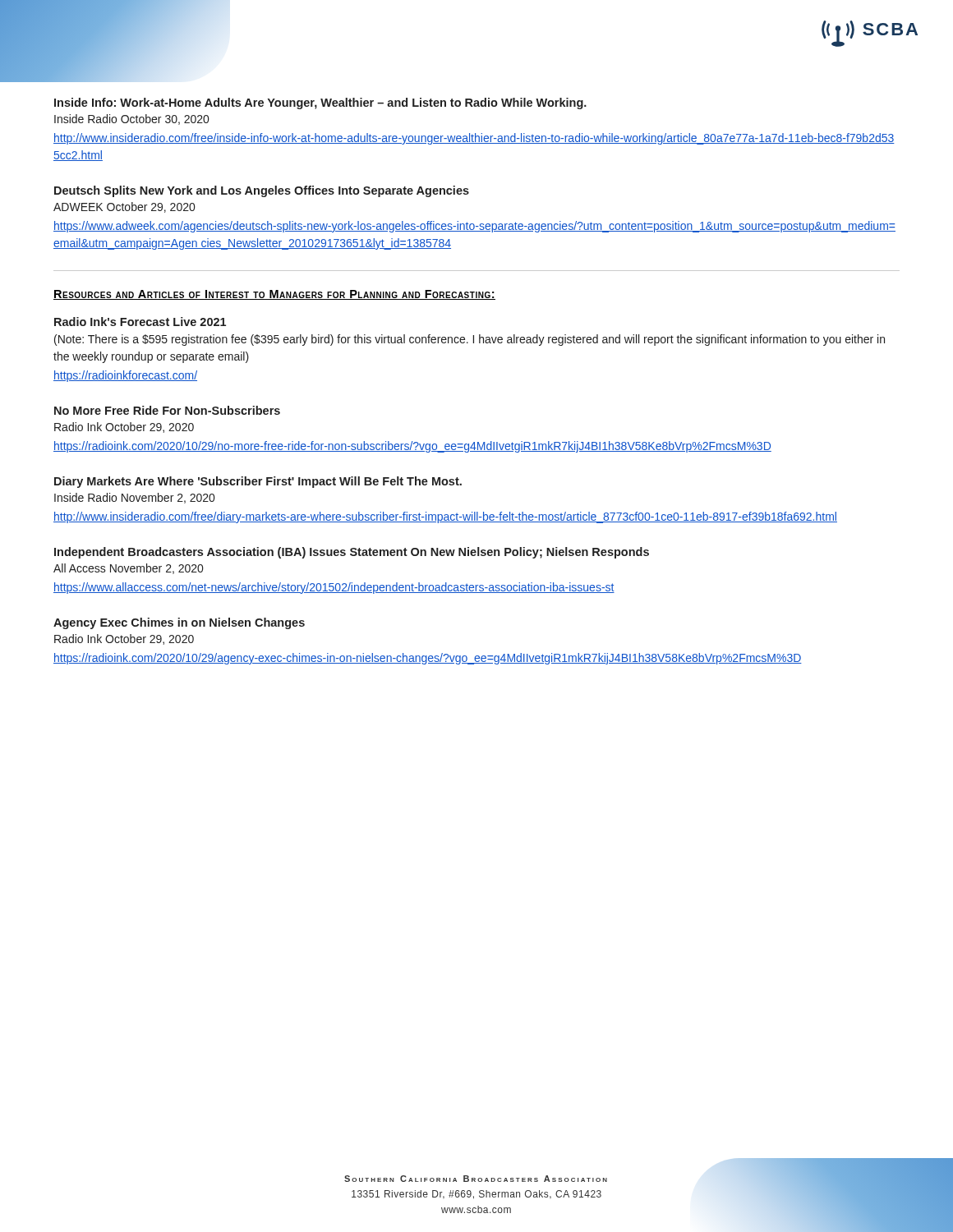Locate the block of text that opens with "Diary Markets Are Where 'Subscriber"

tap(258, 482)
